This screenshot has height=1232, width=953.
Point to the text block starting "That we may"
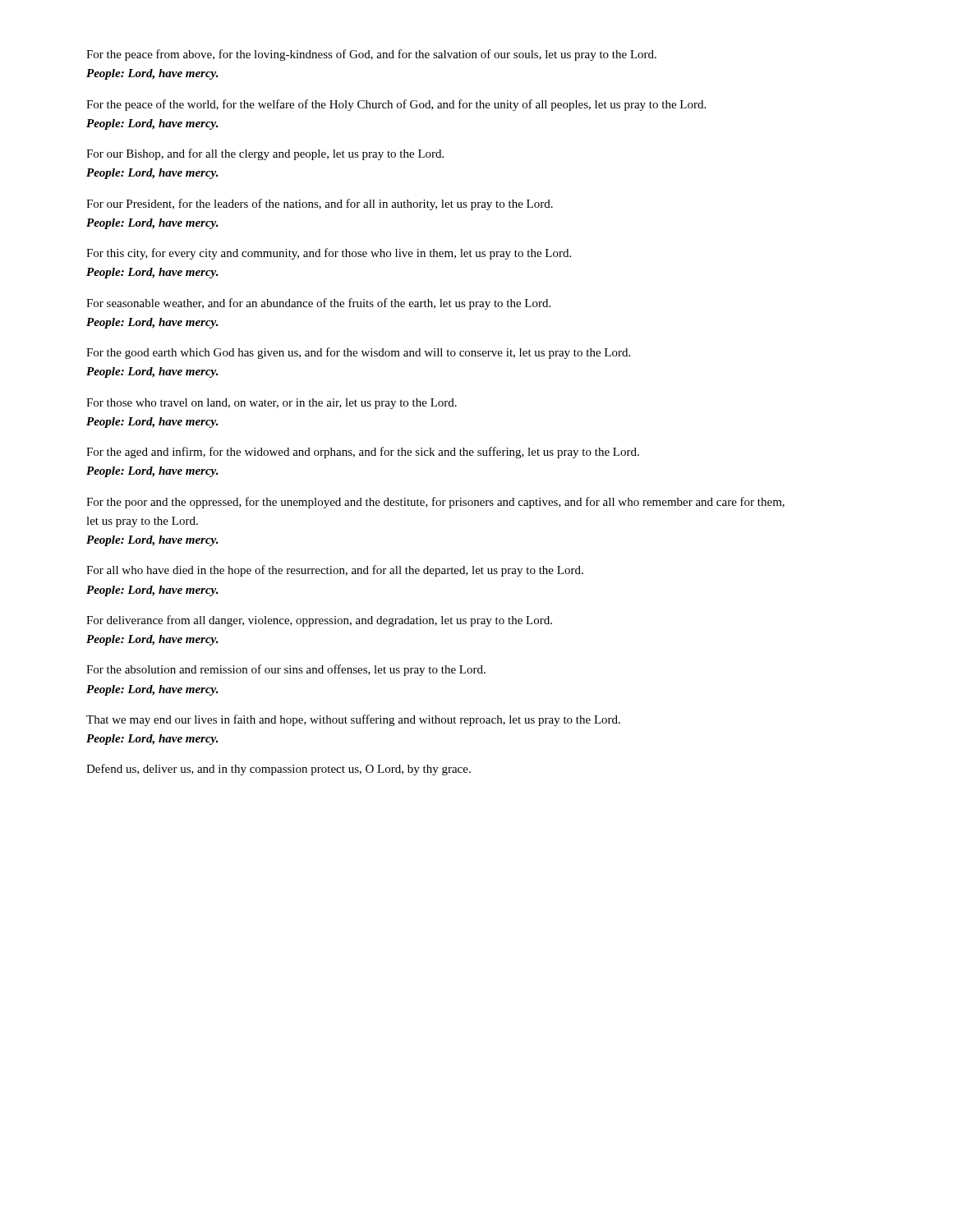click(354, 729)
